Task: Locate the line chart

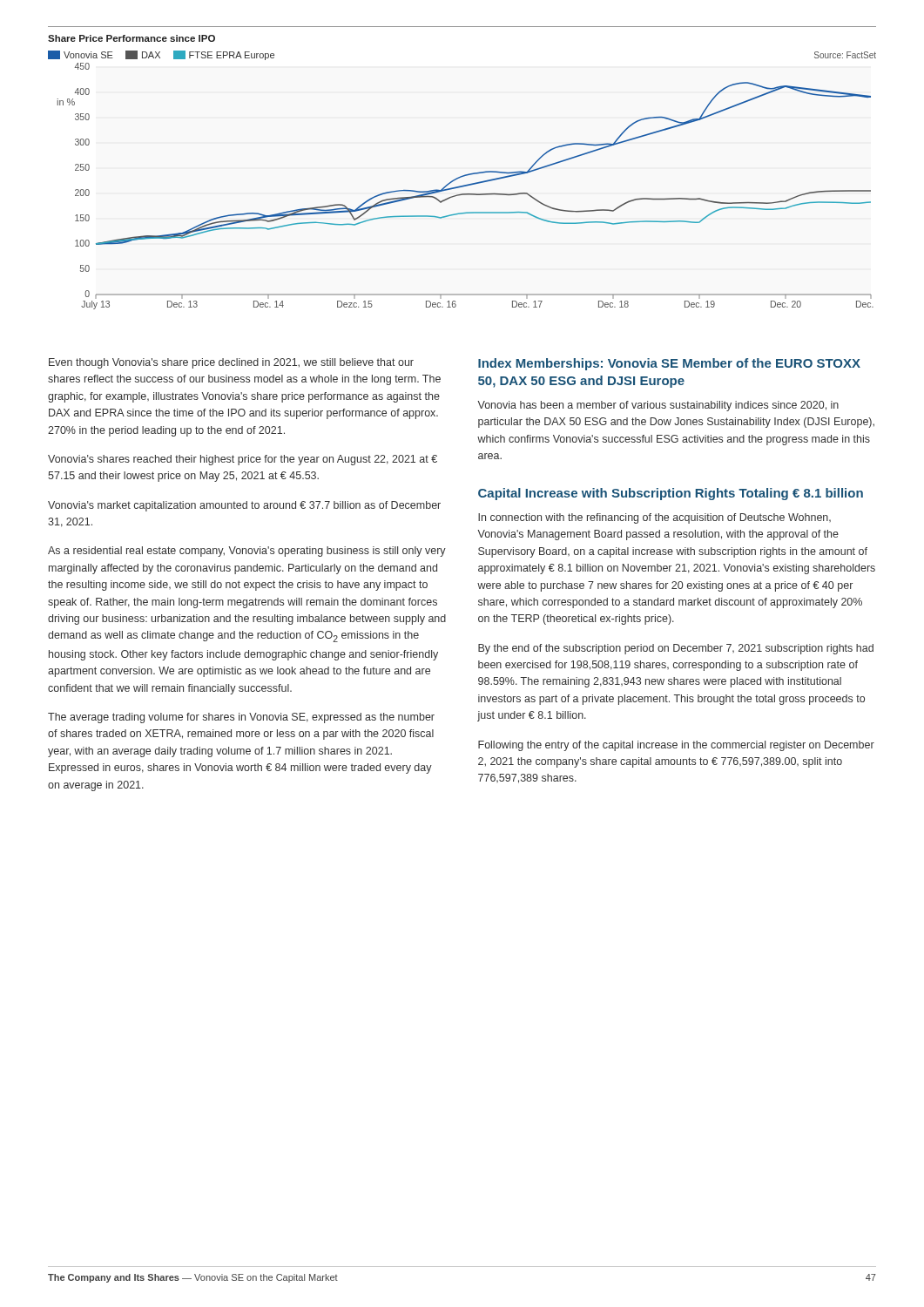Action: 462,197
